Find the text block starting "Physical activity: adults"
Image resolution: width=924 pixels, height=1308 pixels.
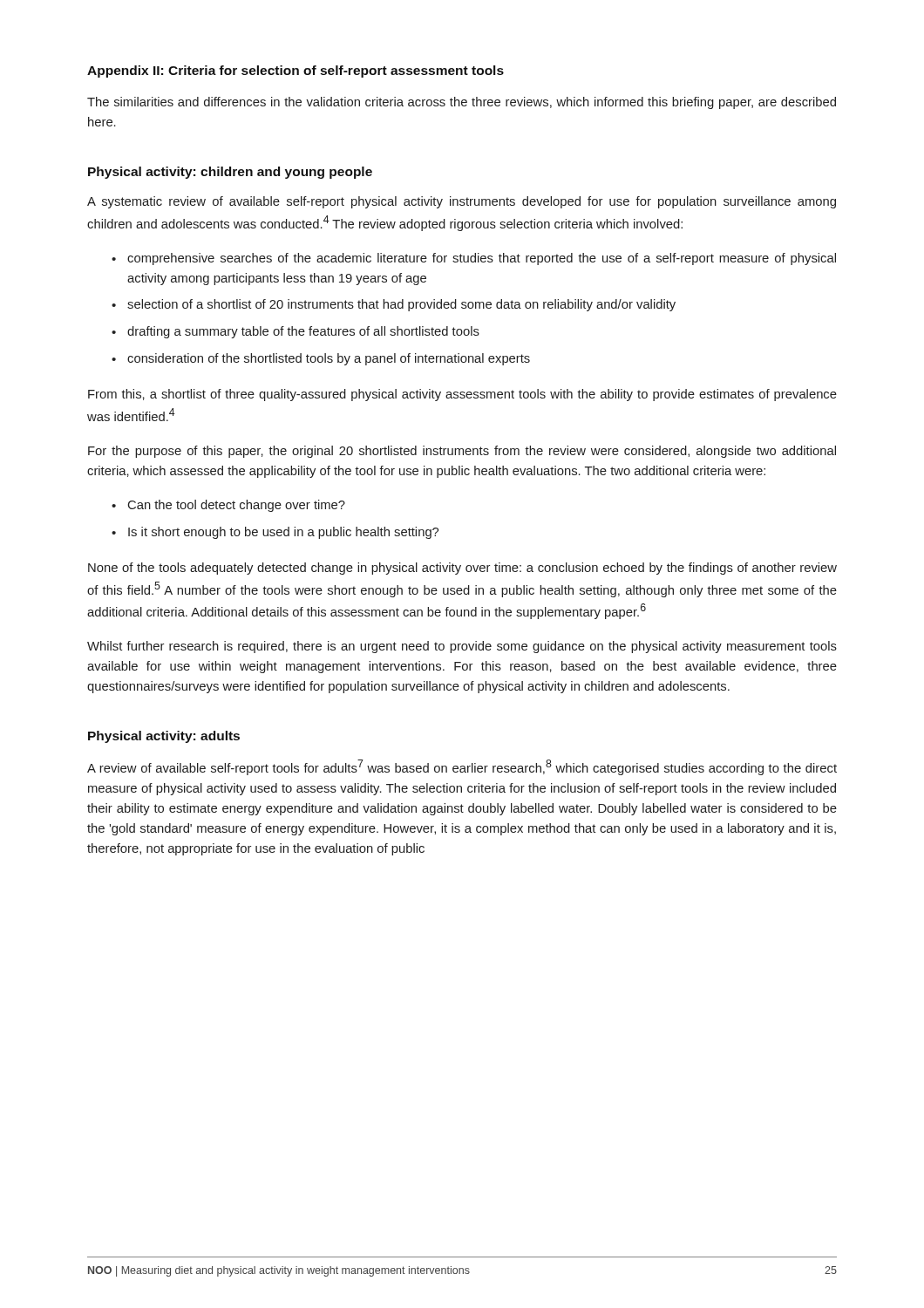click(164, 736)
